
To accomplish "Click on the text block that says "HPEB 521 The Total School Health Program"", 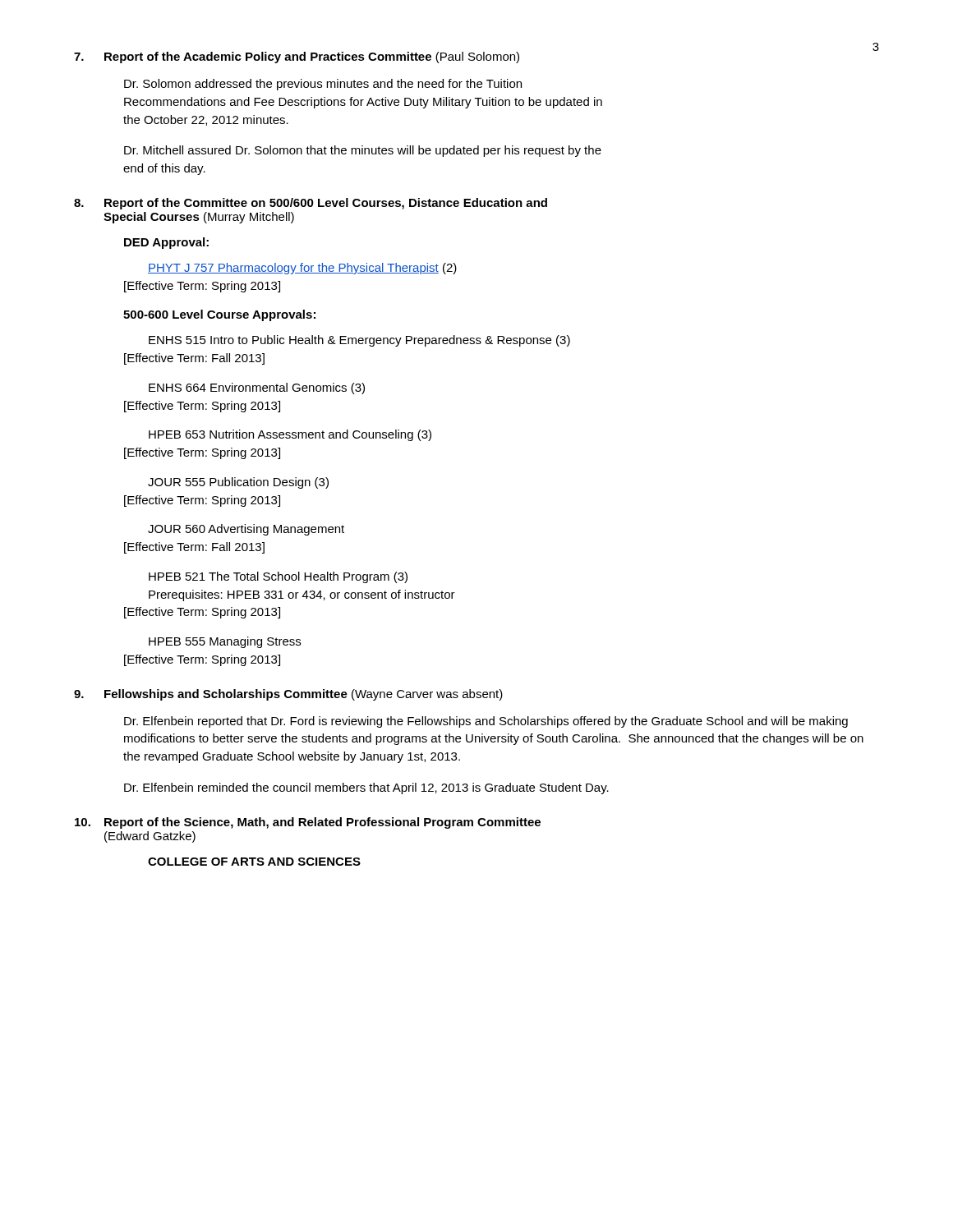I will point(278,577).
